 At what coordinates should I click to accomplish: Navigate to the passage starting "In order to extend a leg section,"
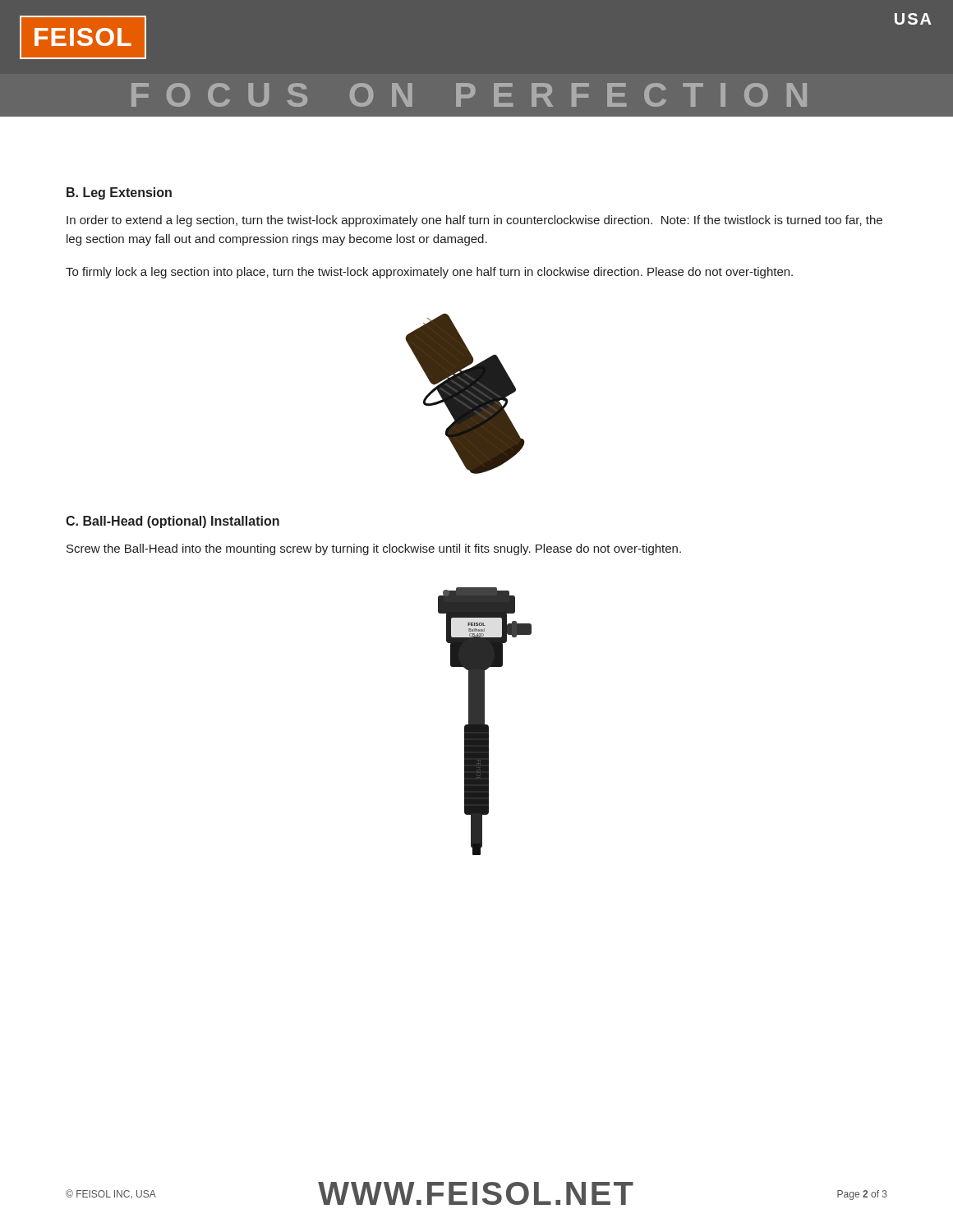click(x=474, y=229)
